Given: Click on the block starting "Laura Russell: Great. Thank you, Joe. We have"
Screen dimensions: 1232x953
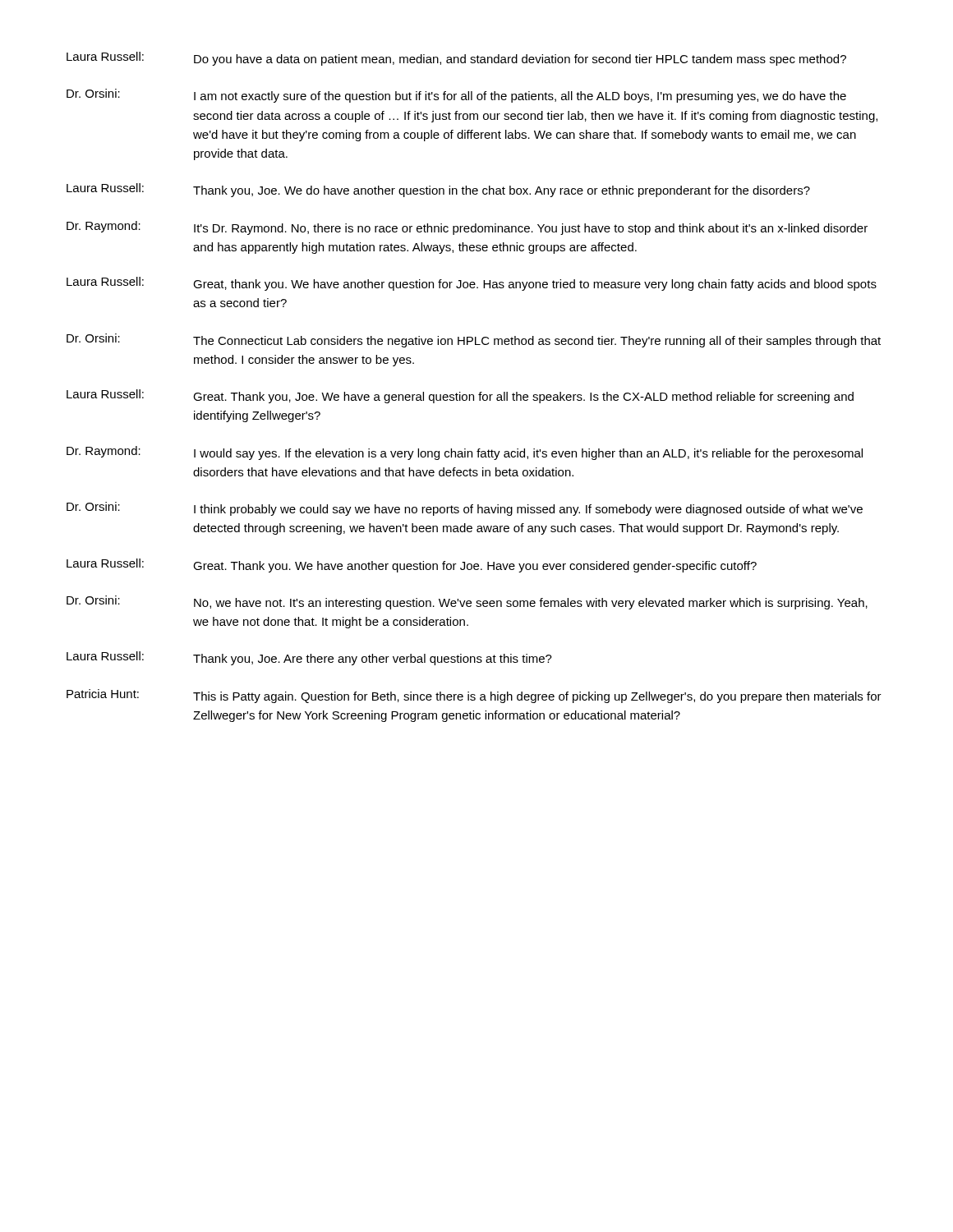Looking at the screenshot, I should (x=476, y=406).
